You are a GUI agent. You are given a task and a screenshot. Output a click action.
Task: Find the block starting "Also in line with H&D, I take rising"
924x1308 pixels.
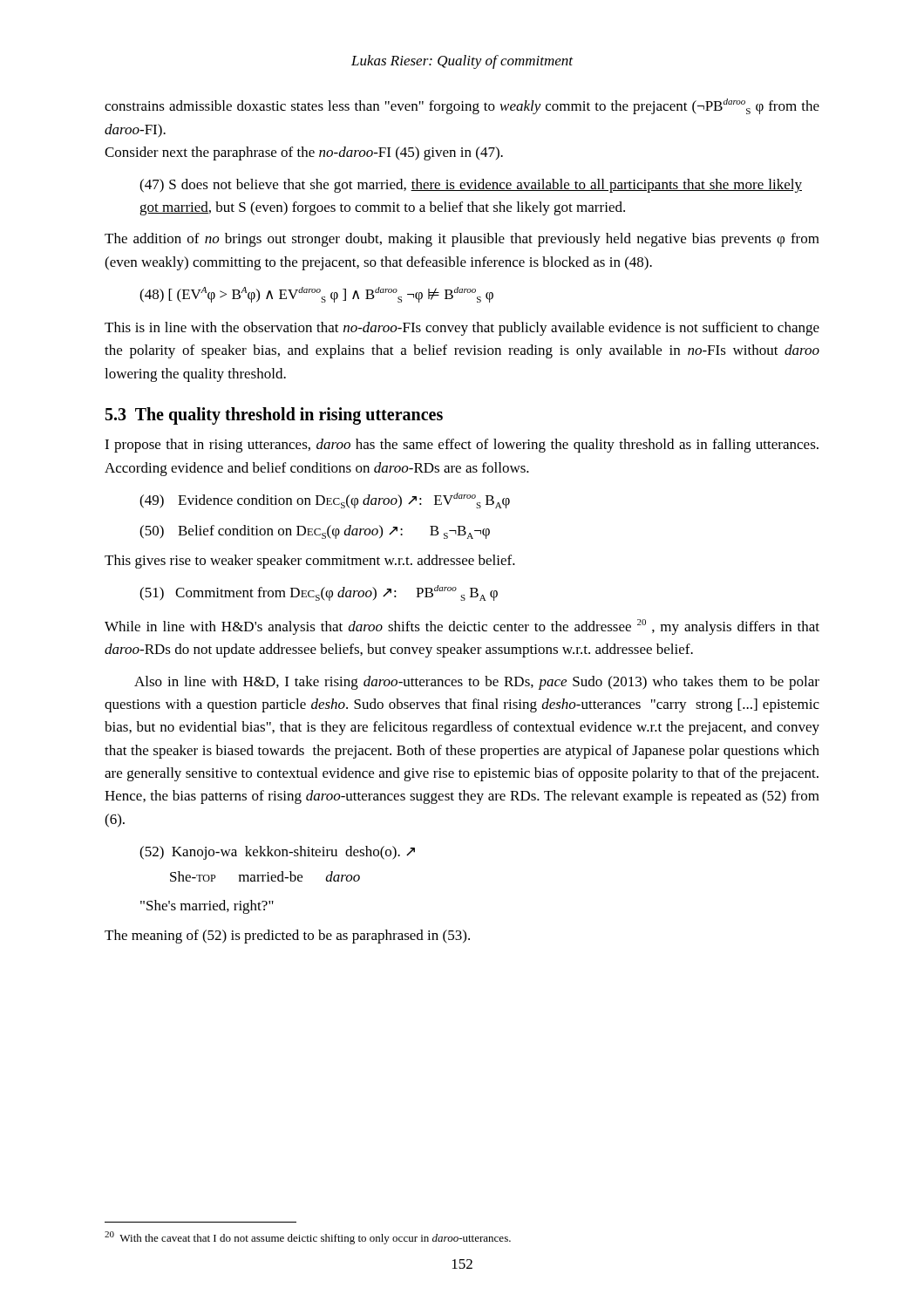[462, 750]
